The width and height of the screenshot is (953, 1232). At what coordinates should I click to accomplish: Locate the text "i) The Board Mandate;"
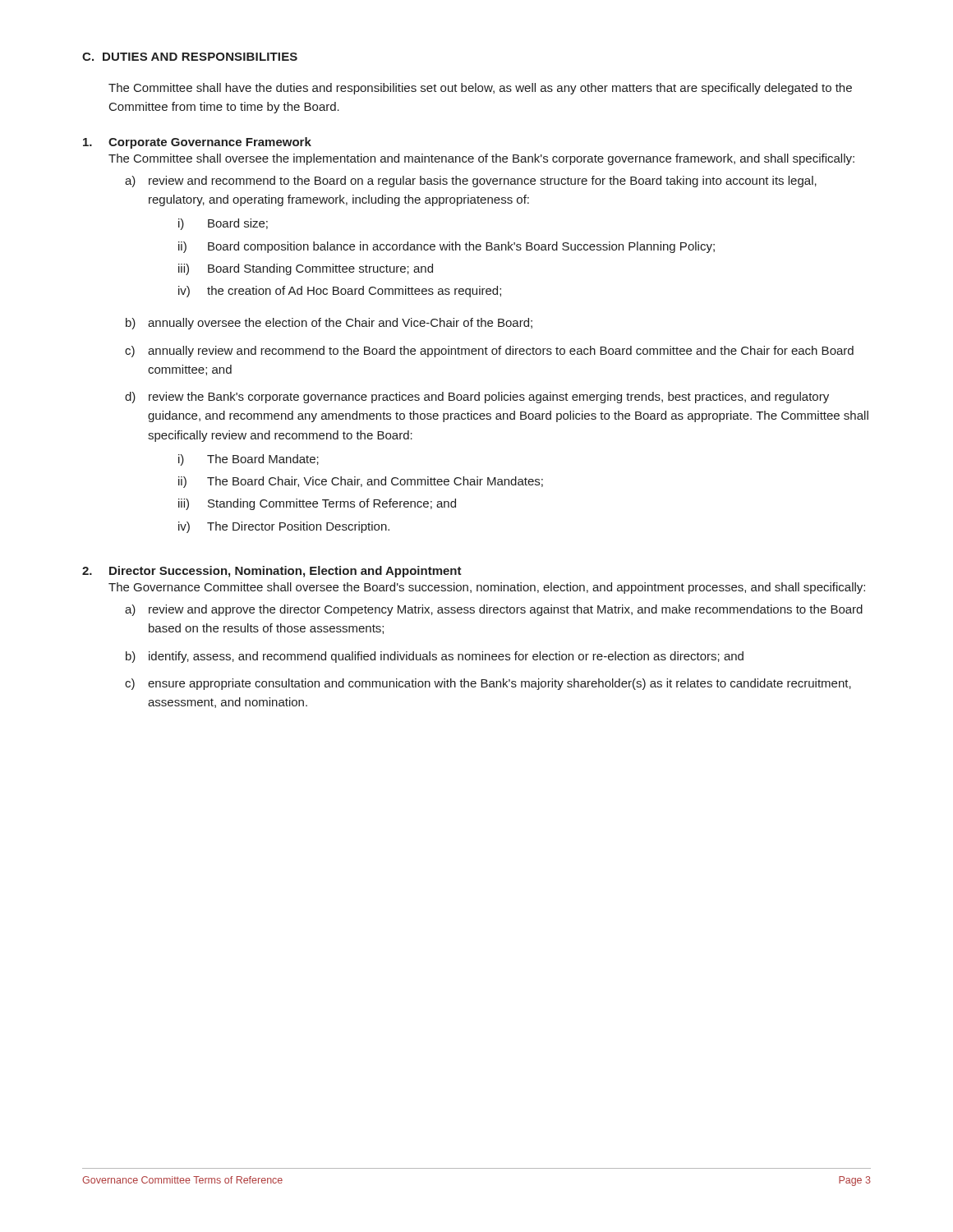tap(249, 460)
